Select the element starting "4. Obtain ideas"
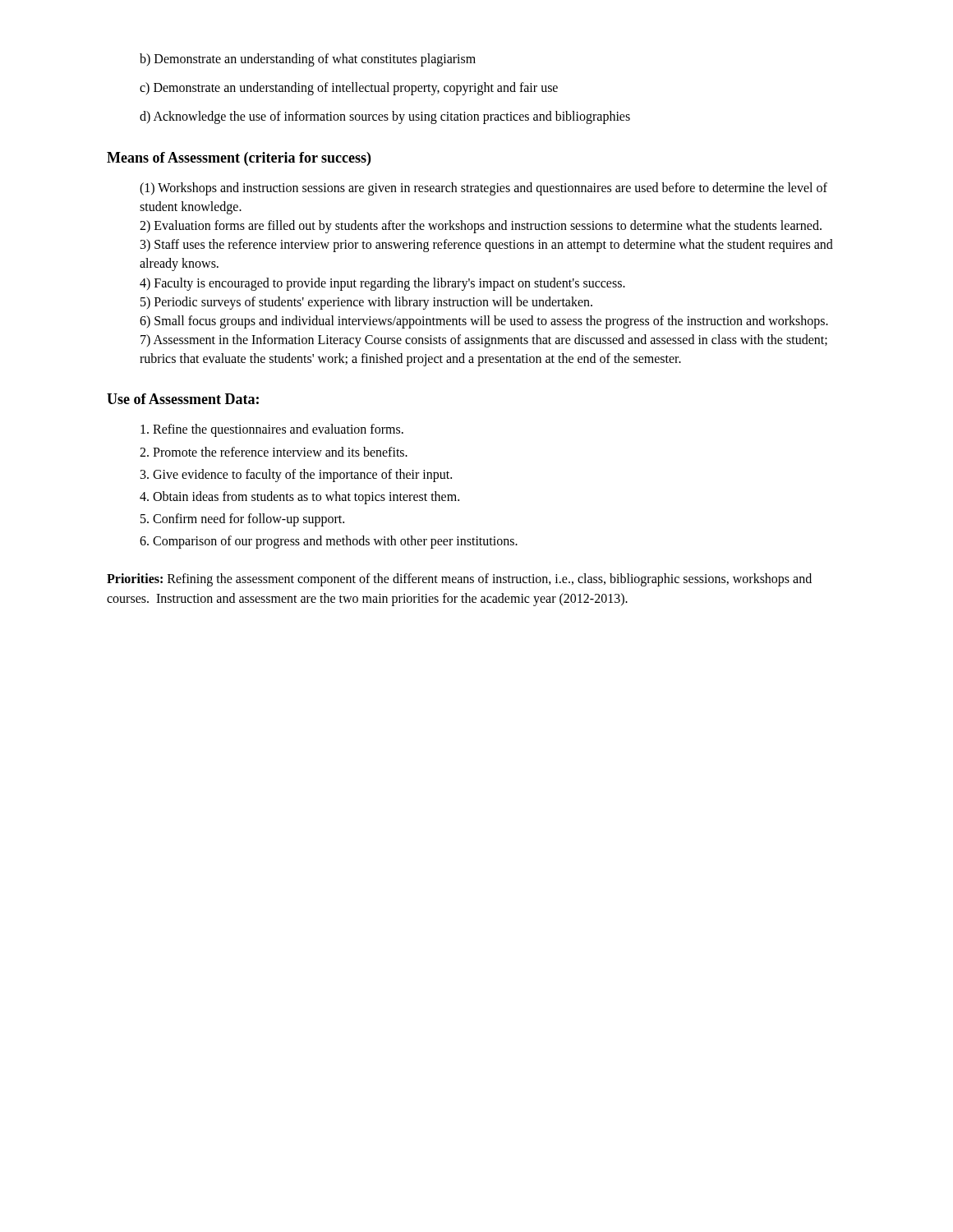 [x=300, y=496]
